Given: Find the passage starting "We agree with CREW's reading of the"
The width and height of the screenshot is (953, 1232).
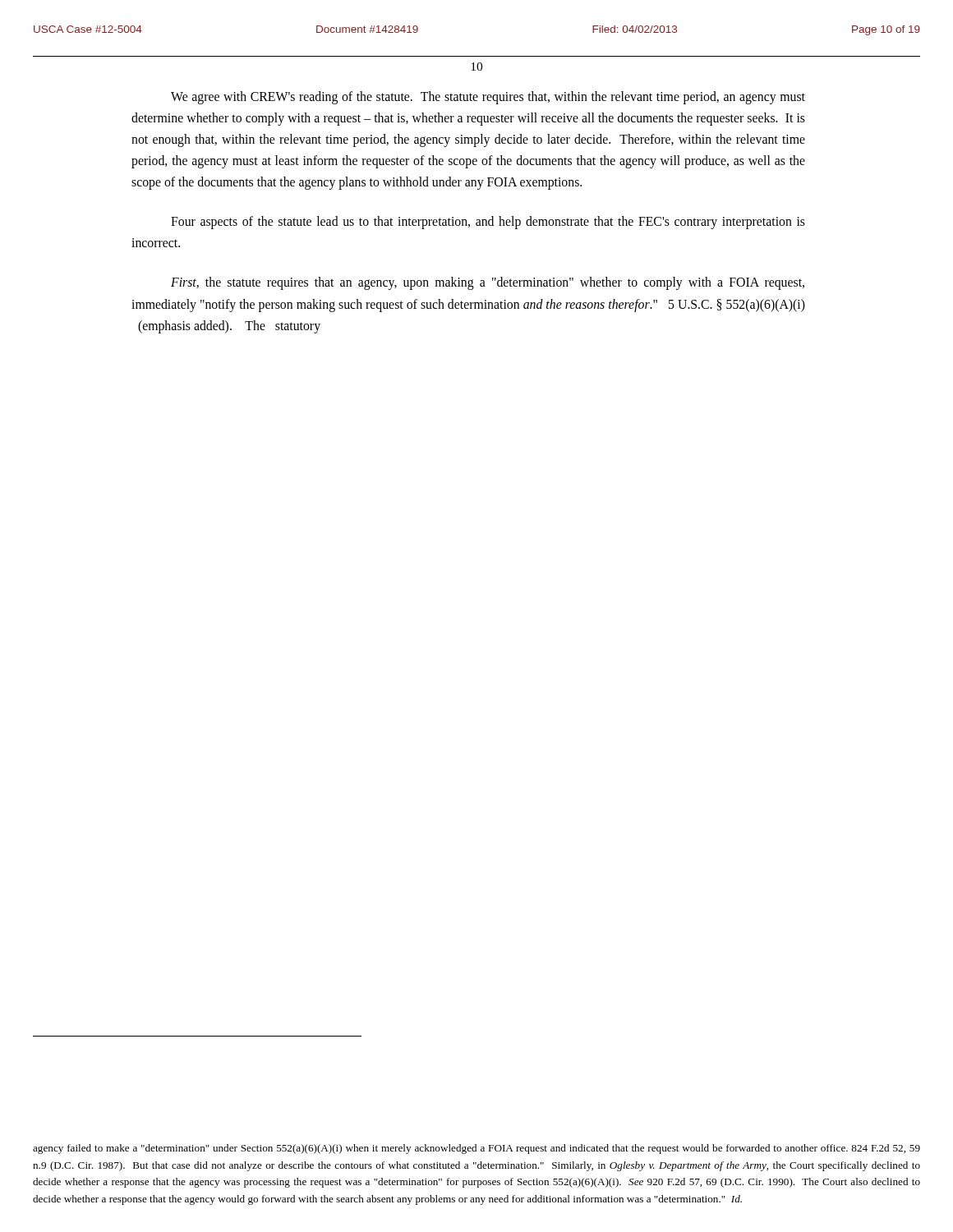Looking at the screenshot, I should pyautogui.click(x=468, y=139).
